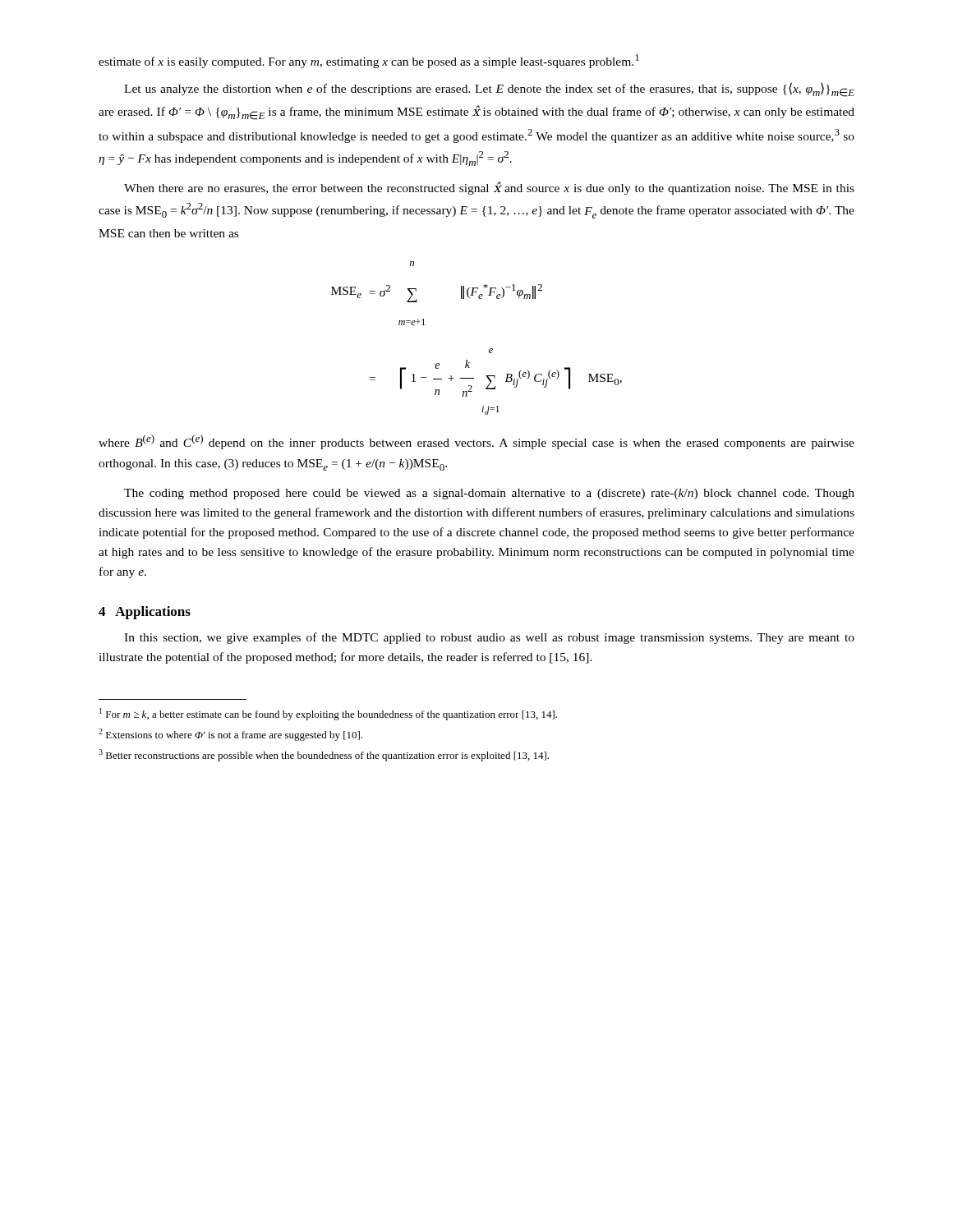Click on the footnote with the text "2 Extensions to where Φ′ is"
Viewport: 953px width, 1232px height.
pyautogui.click(x=231, y=734)
